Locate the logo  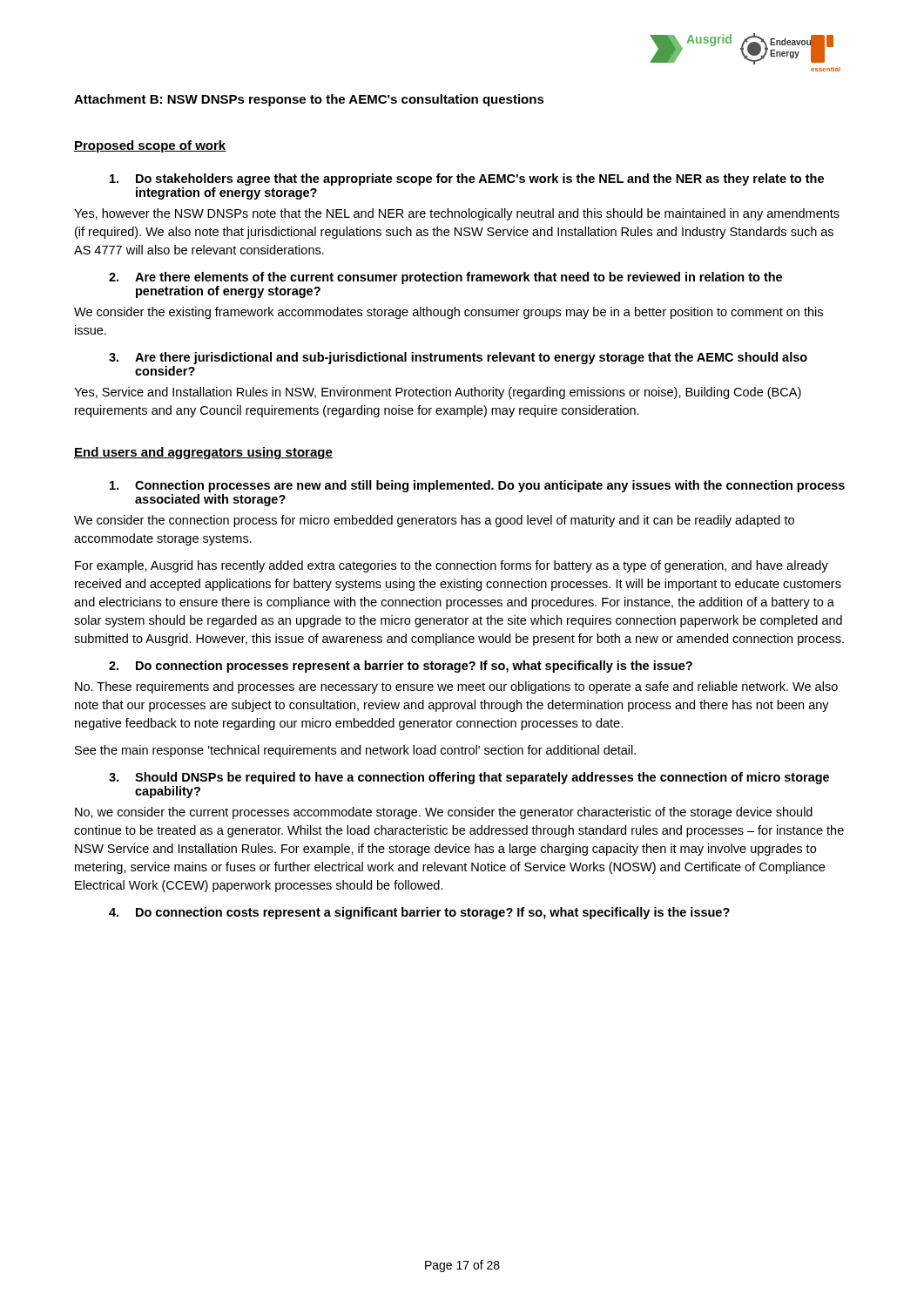point(750,49)
